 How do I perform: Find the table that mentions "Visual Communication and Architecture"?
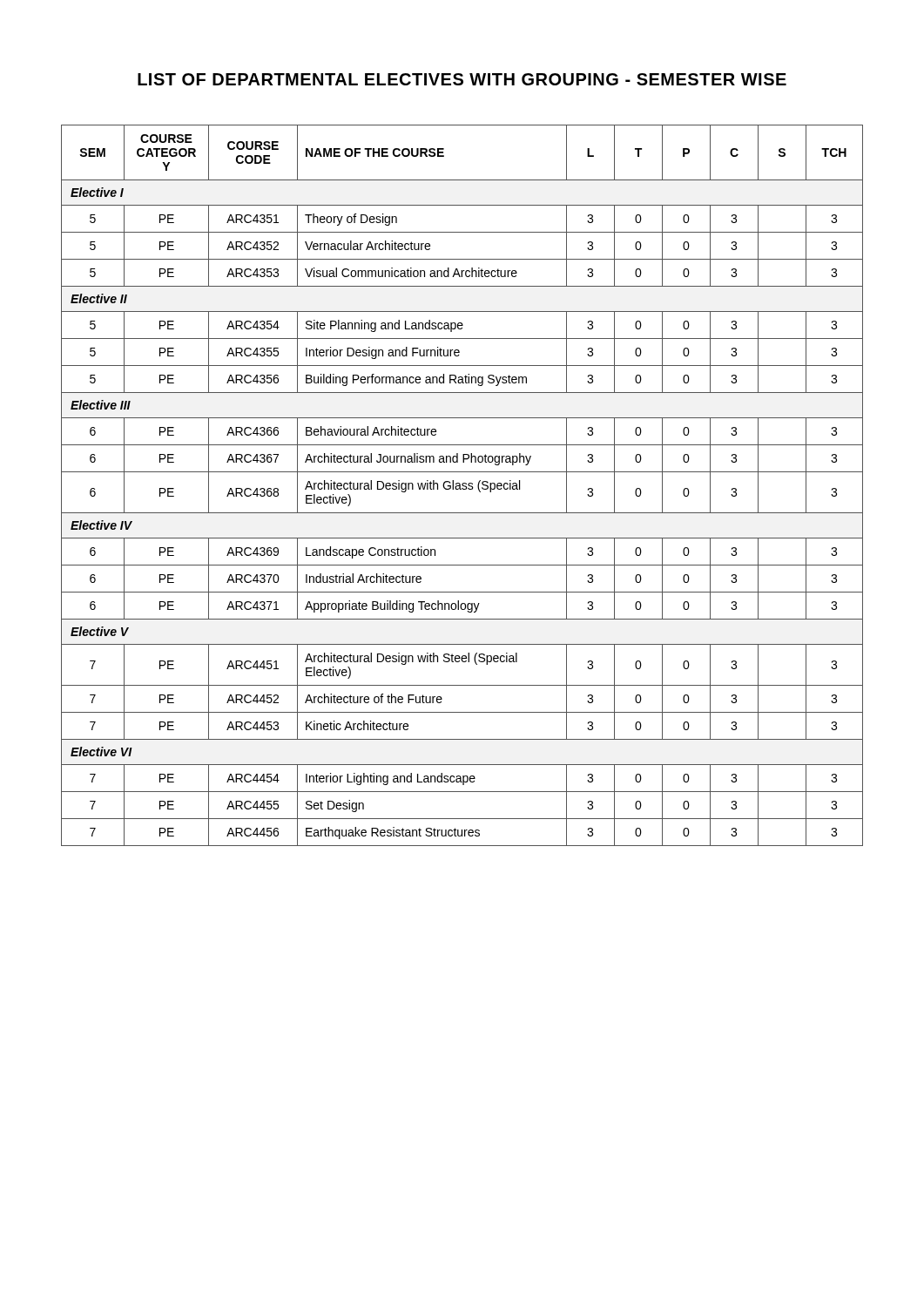point(462,485)
